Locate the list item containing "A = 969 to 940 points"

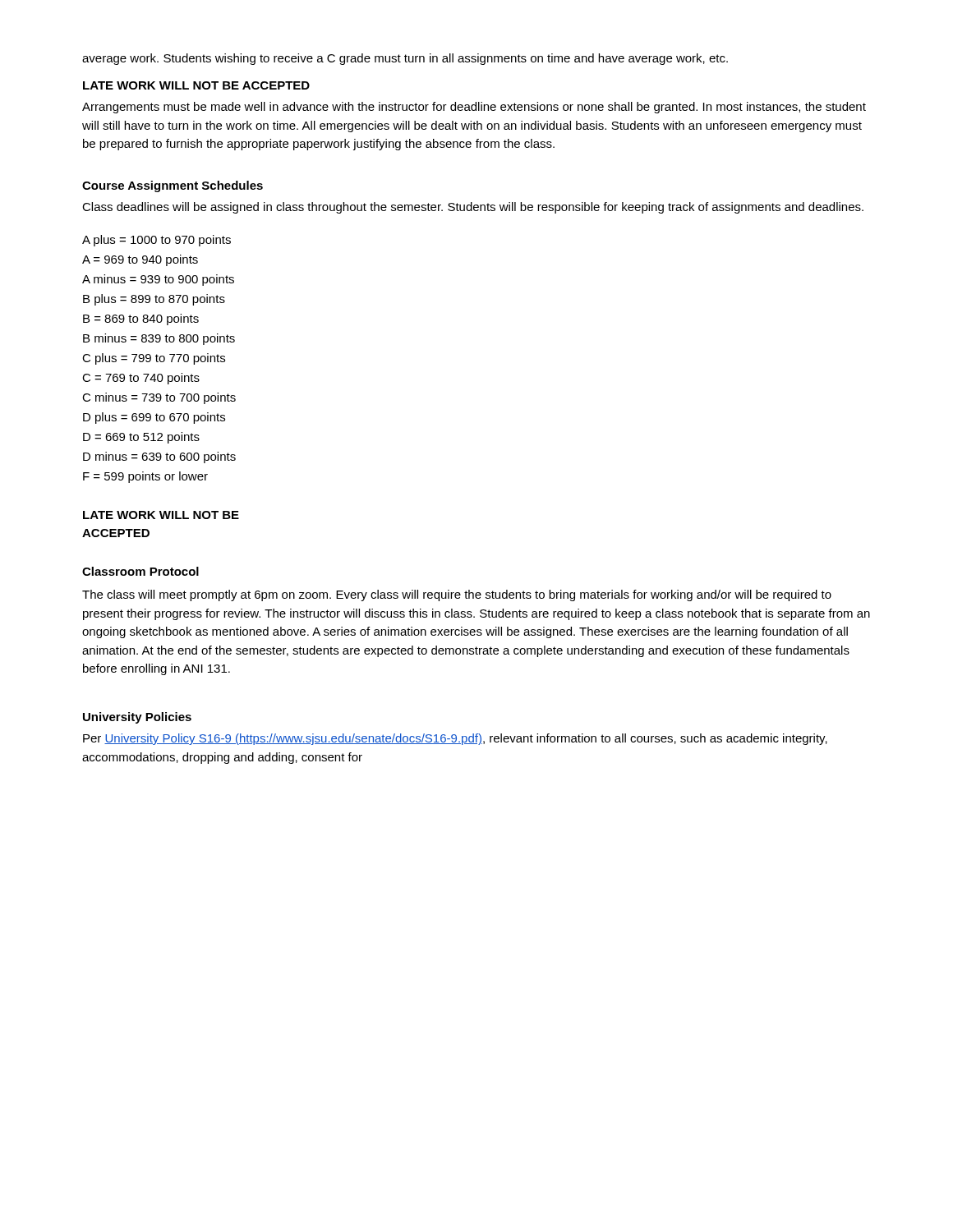click(140, 259)
